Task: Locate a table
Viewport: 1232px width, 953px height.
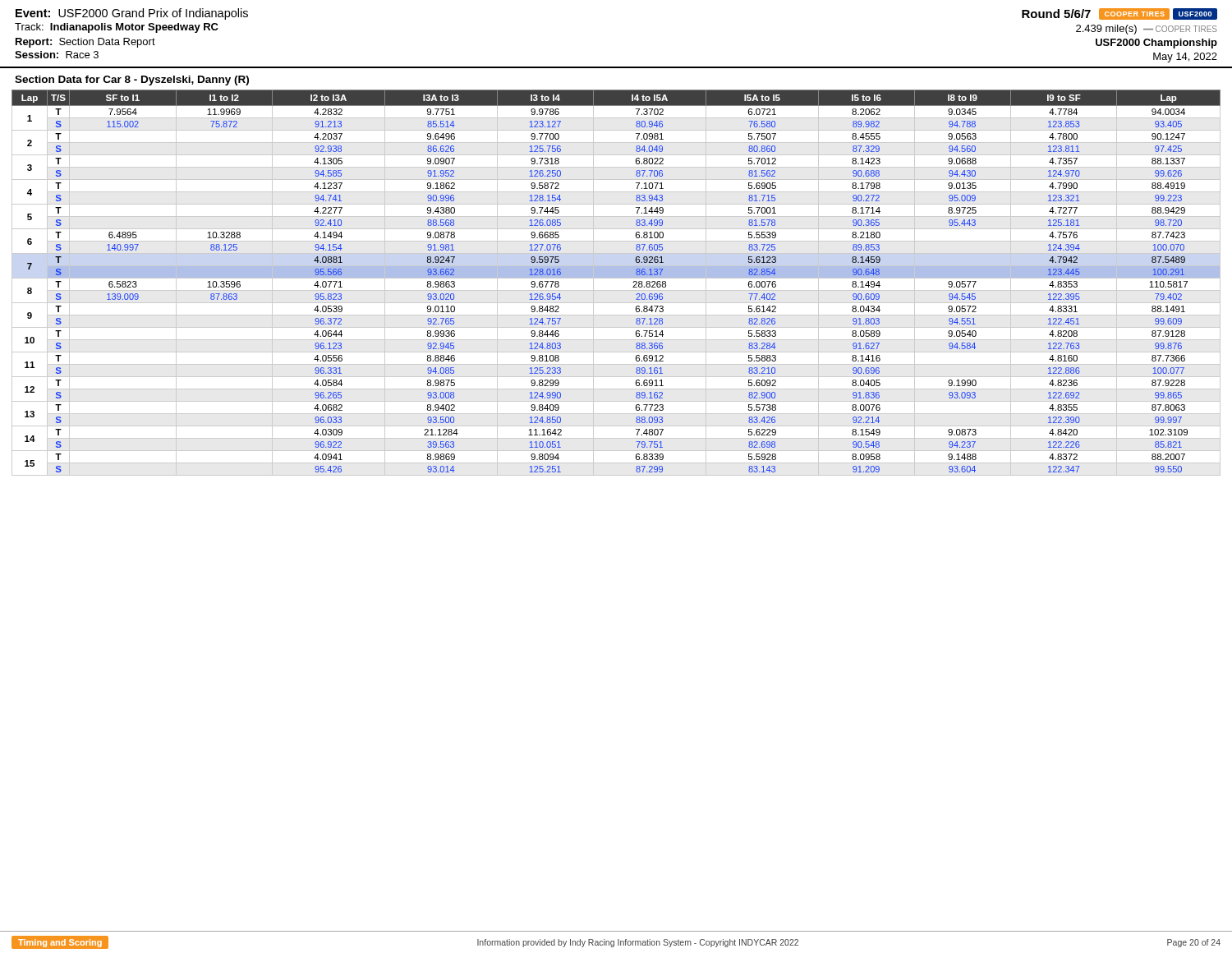Action: [x=616, y=283]
